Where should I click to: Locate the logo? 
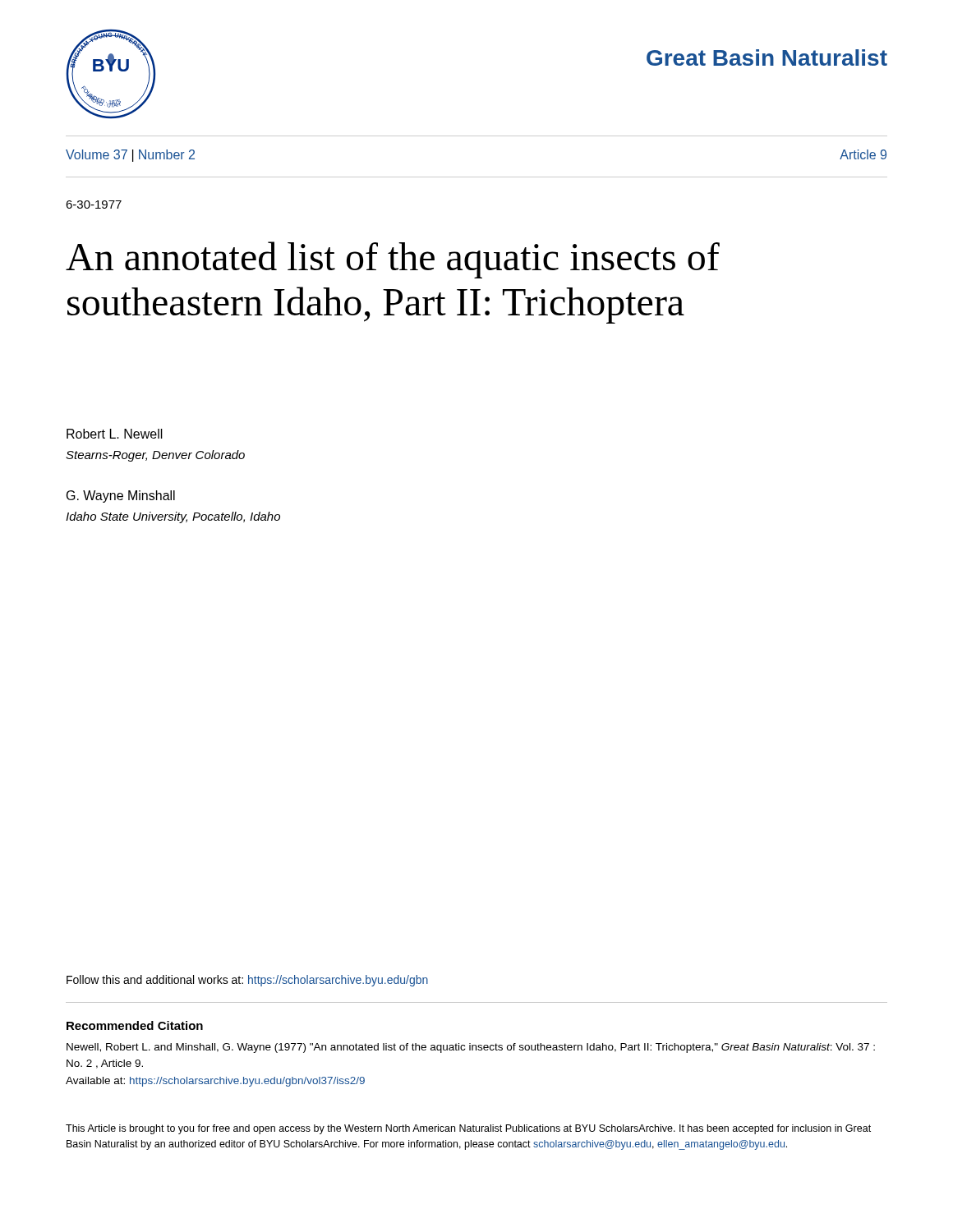111,76
